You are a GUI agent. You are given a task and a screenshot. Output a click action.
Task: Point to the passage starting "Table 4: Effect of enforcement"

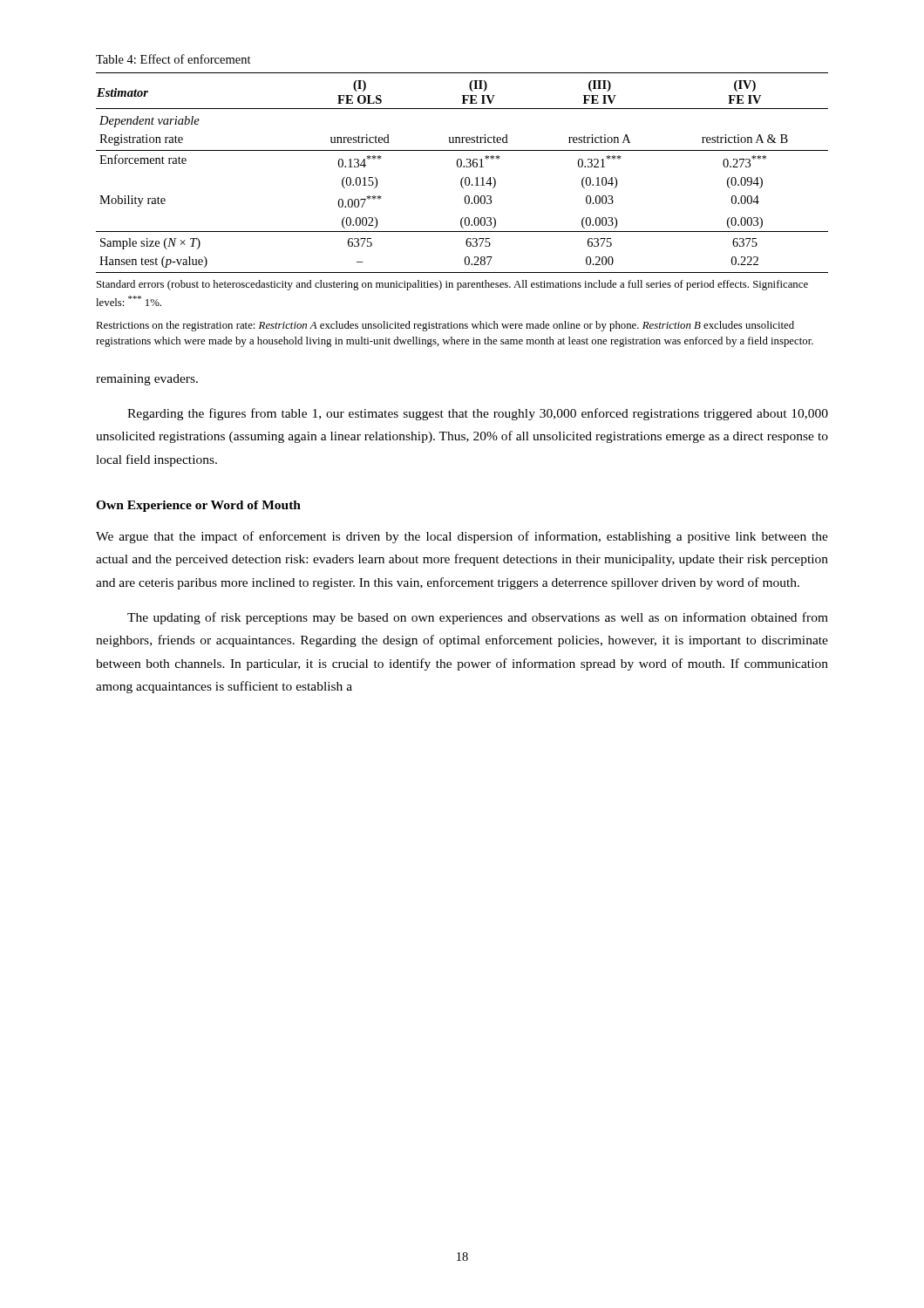(x=173, y=59)
